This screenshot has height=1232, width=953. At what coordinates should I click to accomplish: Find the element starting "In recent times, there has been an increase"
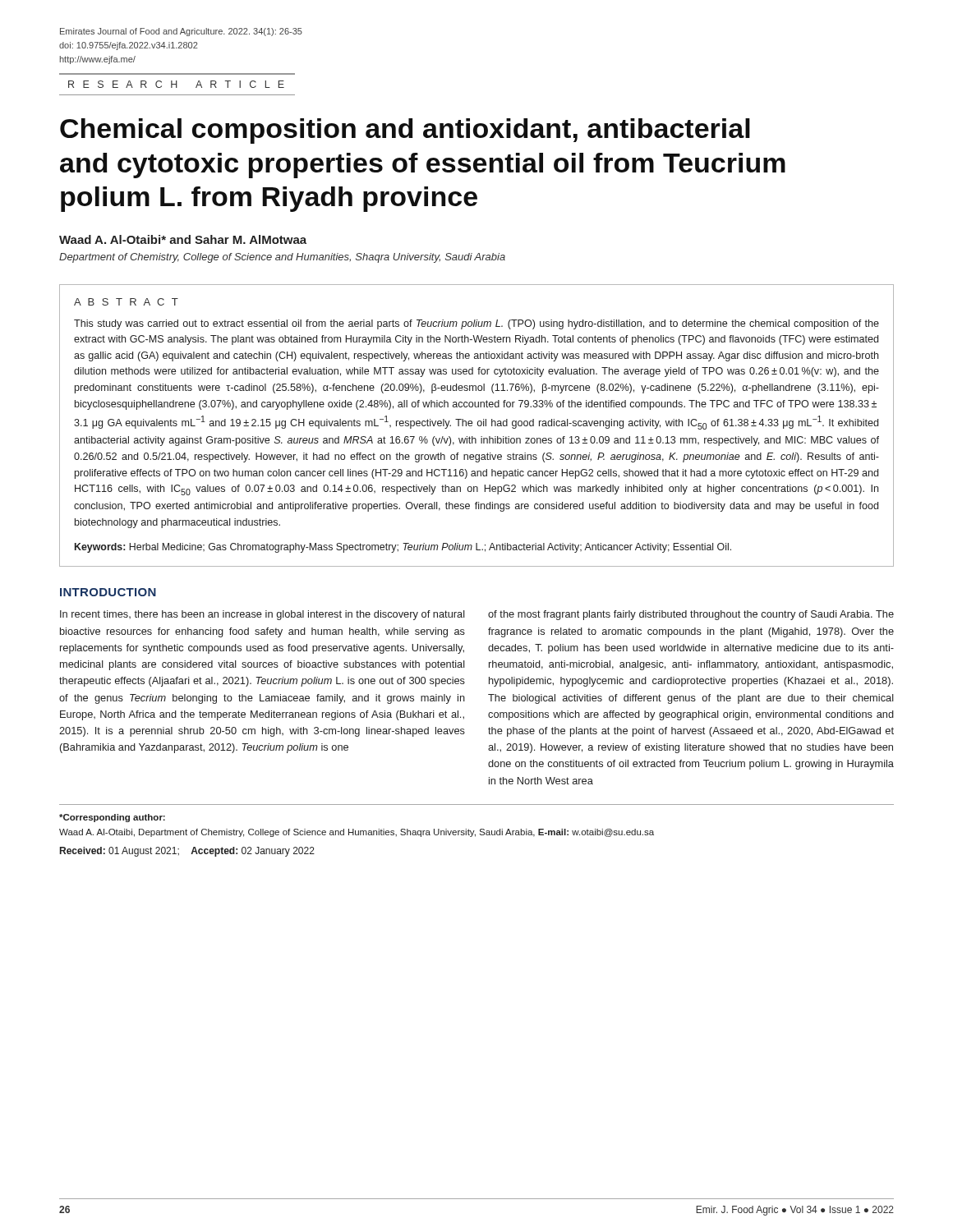pos(262,681)
